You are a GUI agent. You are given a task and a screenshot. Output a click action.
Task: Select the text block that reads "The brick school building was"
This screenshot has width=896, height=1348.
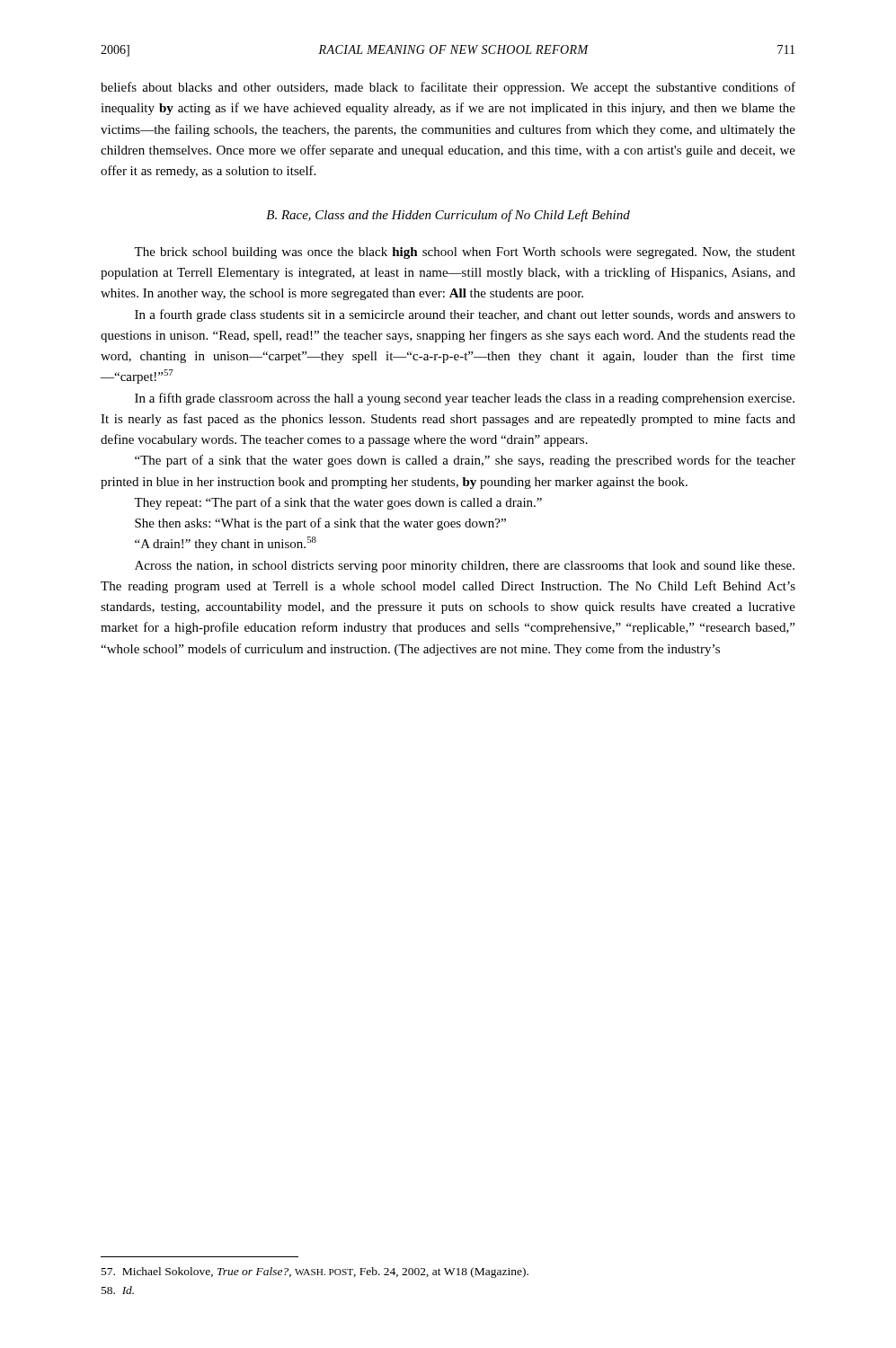tap(448, 272)
